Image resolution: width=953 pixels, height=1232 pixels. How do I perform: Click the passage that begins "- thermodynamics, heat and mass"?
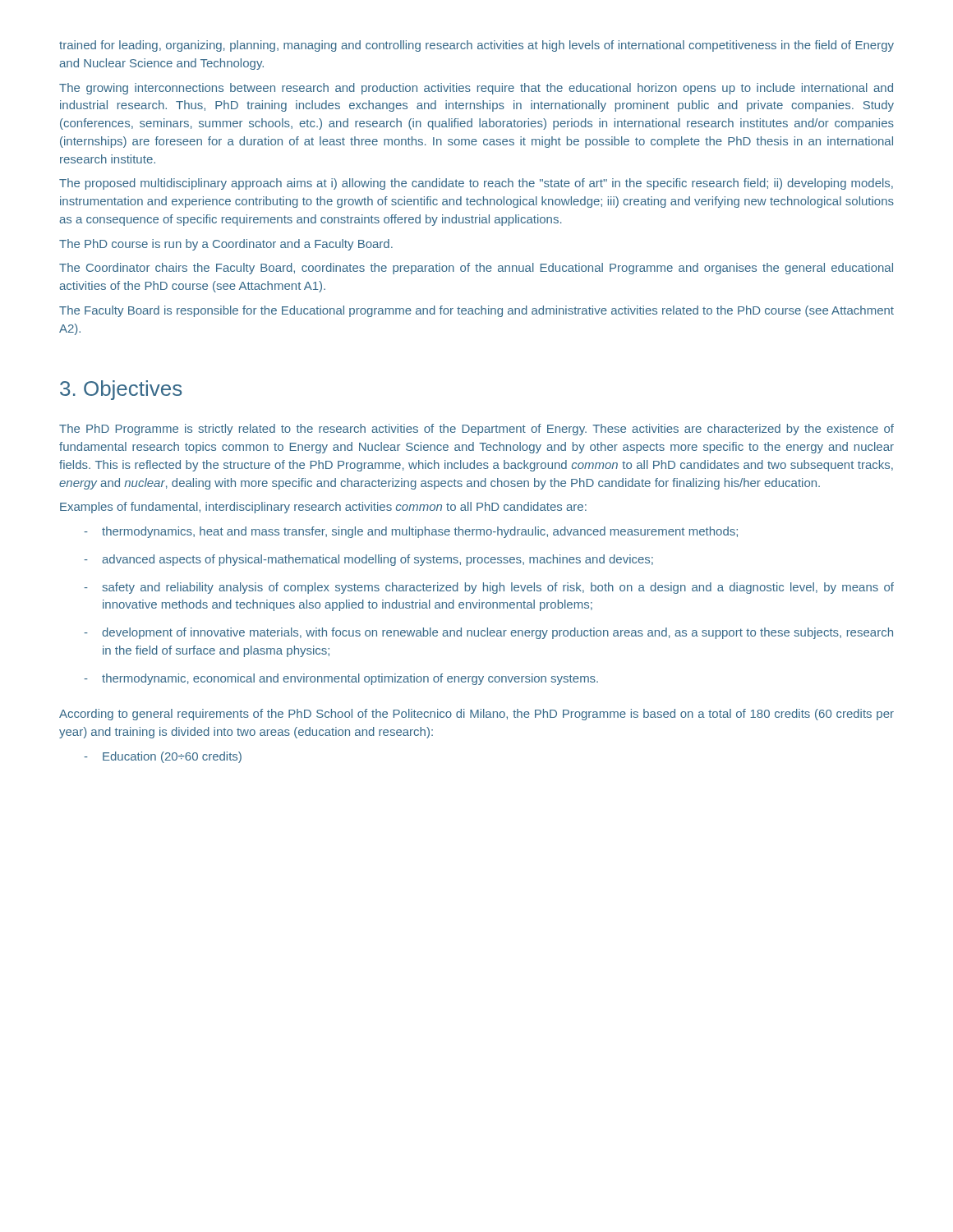[489, 531]
